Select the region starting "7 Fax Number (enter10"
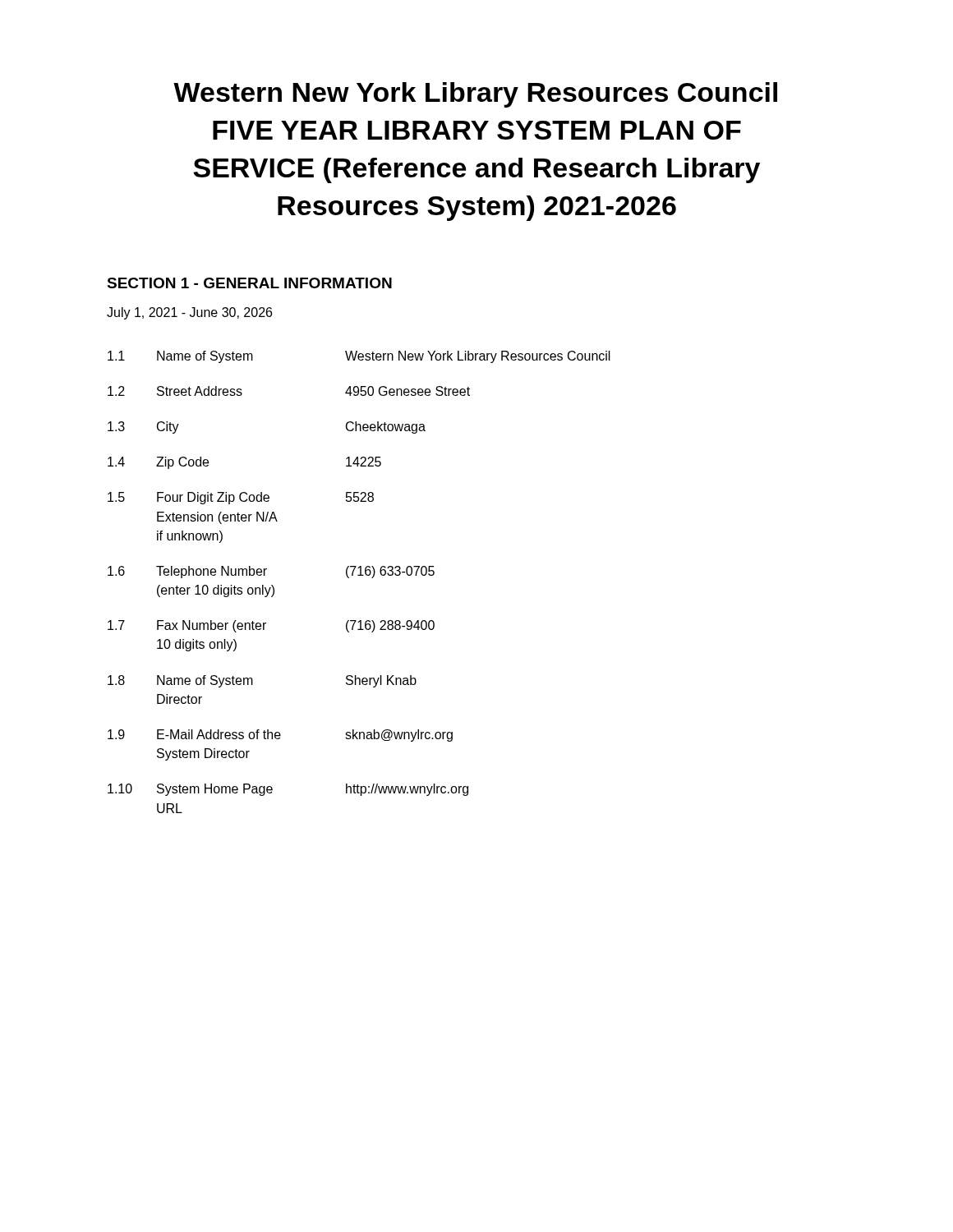Screen dimensions: 1232x953 tap(216, 626)
